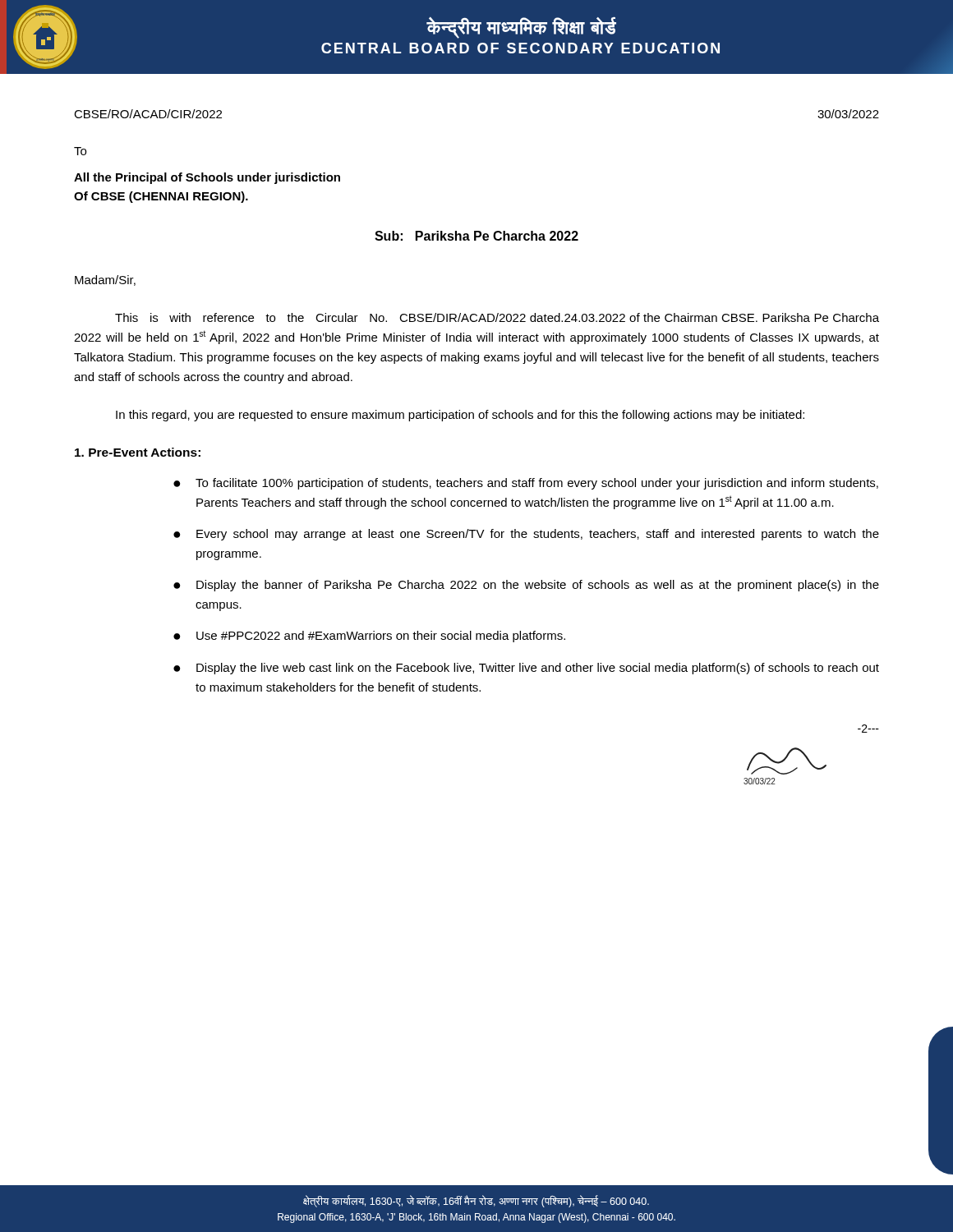Find the block starting "● Every school may"
Screen dimensions: 1232x953
(526, 544)
